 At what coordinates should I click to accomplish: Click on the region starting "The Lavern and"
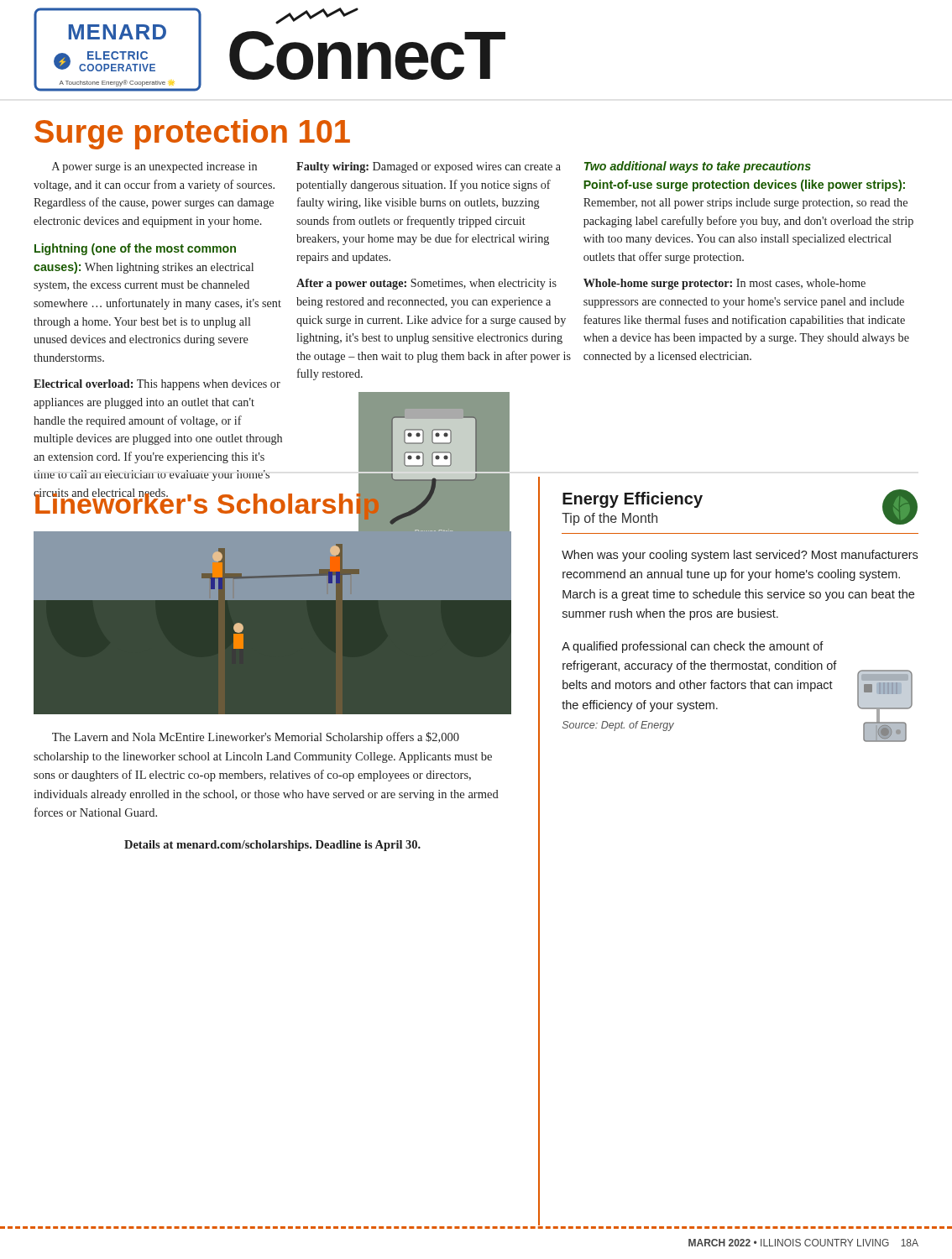pyautogui.click(x=266, y=775)
